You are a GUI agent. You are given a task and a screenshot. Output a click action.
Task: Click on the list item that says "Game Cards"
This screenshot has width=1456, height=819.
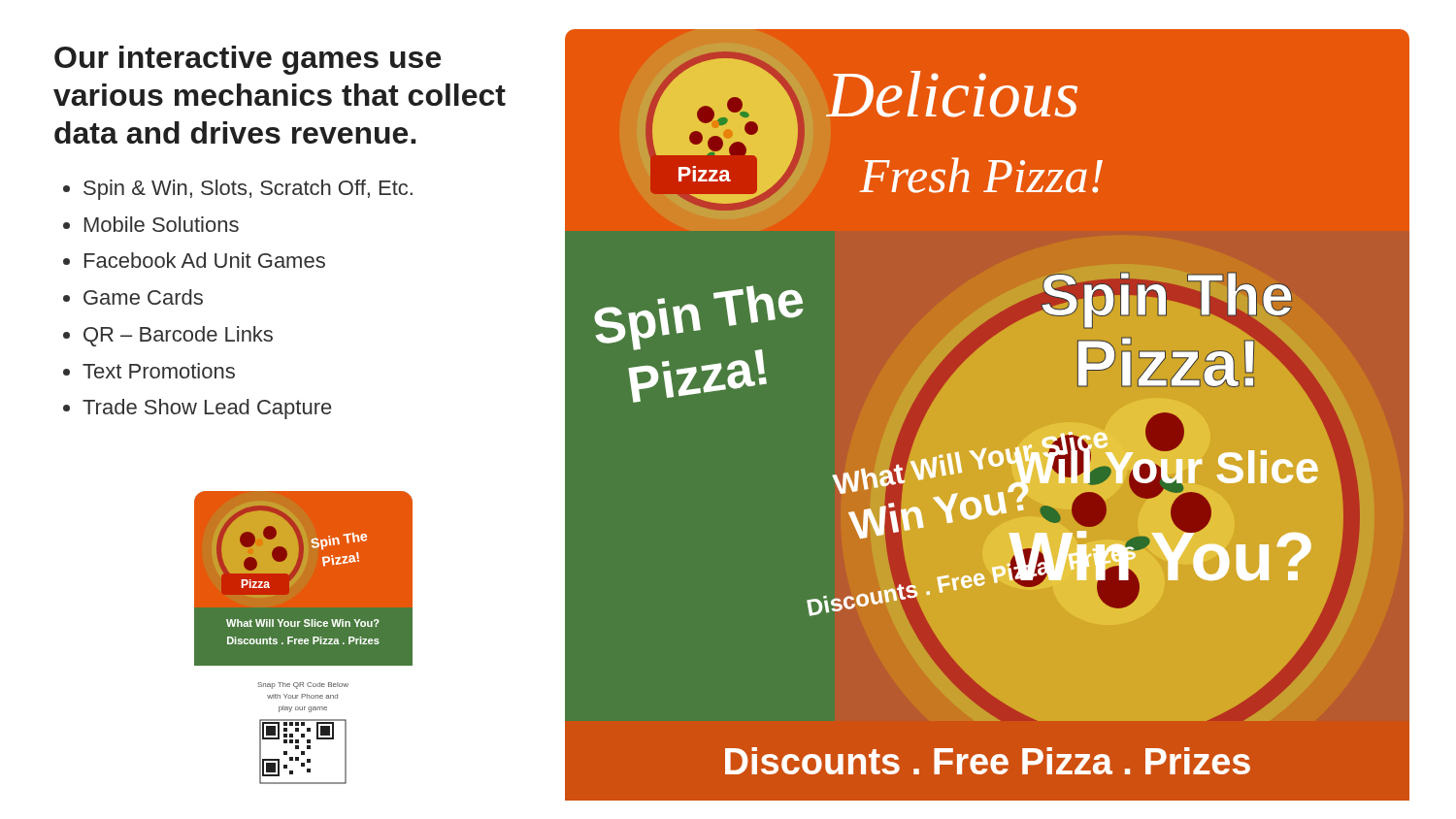pos(143,298)
